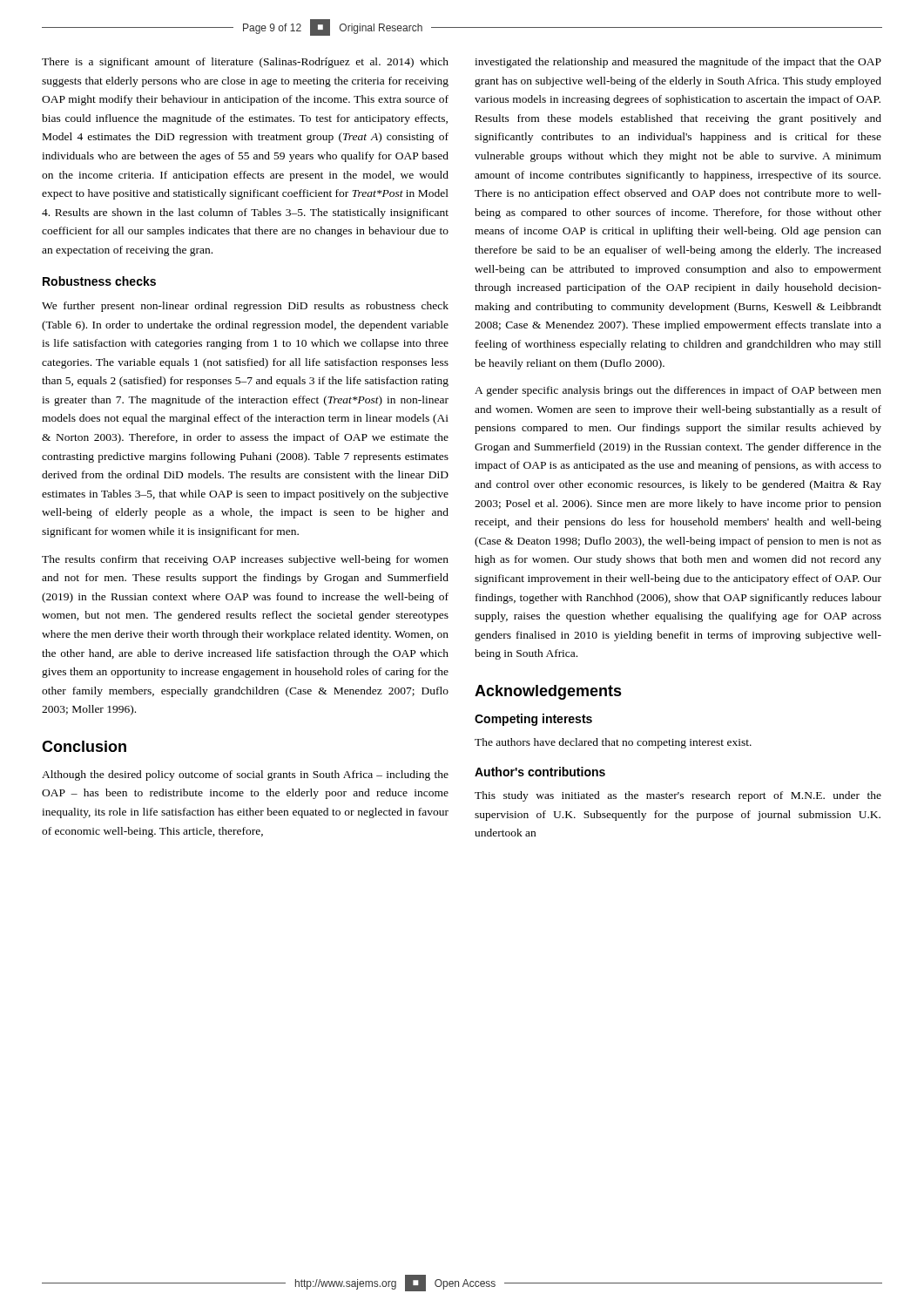Screen dimensions: 1307x924
Task: Find the text starting "Competing interests"
Action: (x=534, y=719)
